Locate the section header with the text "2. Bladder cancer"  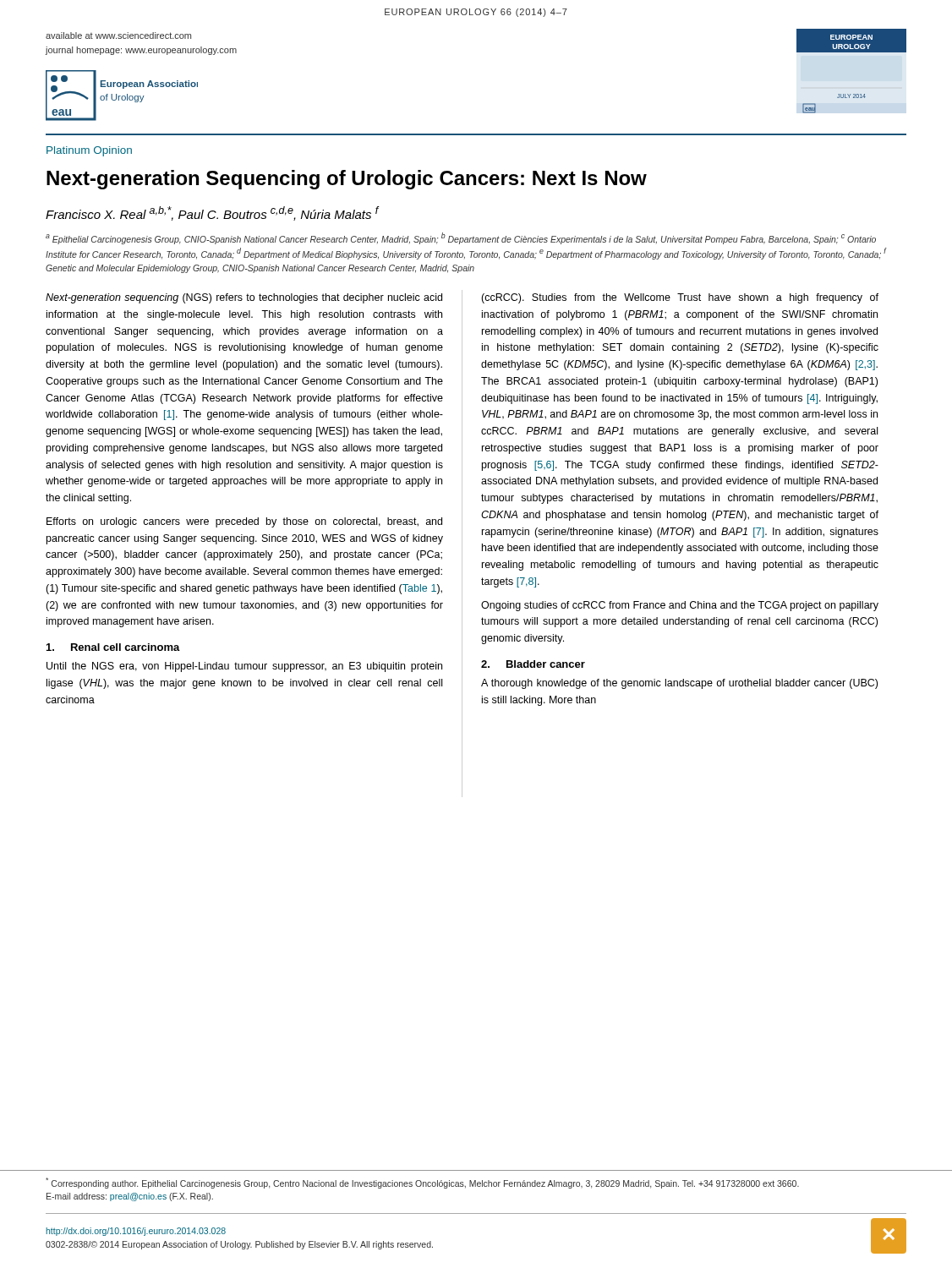(533, 664)
